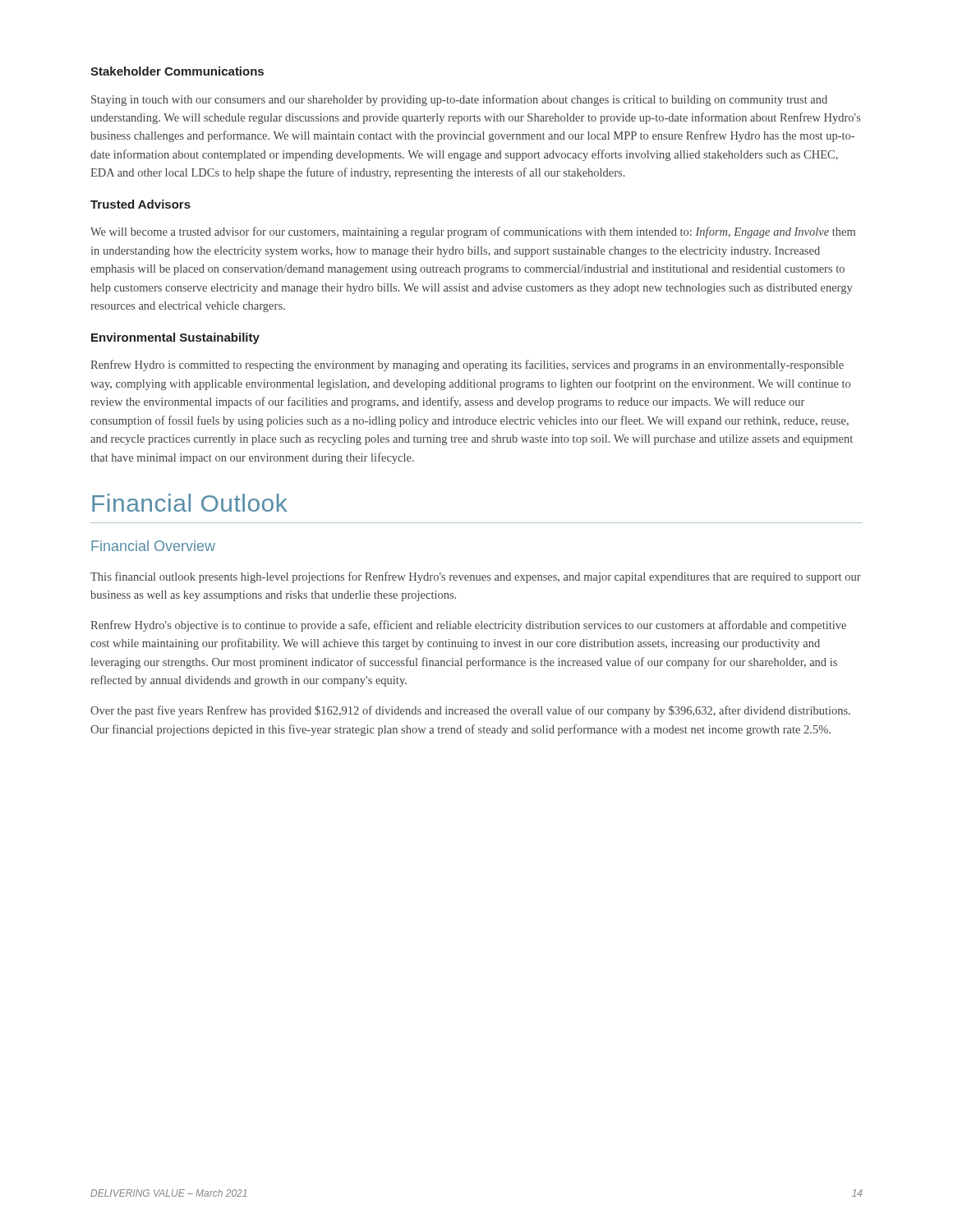The width and height of the screenshot is (953, 1232).
Task: Select the text block that says "We will become a"
Action: [x=476, y=269]
